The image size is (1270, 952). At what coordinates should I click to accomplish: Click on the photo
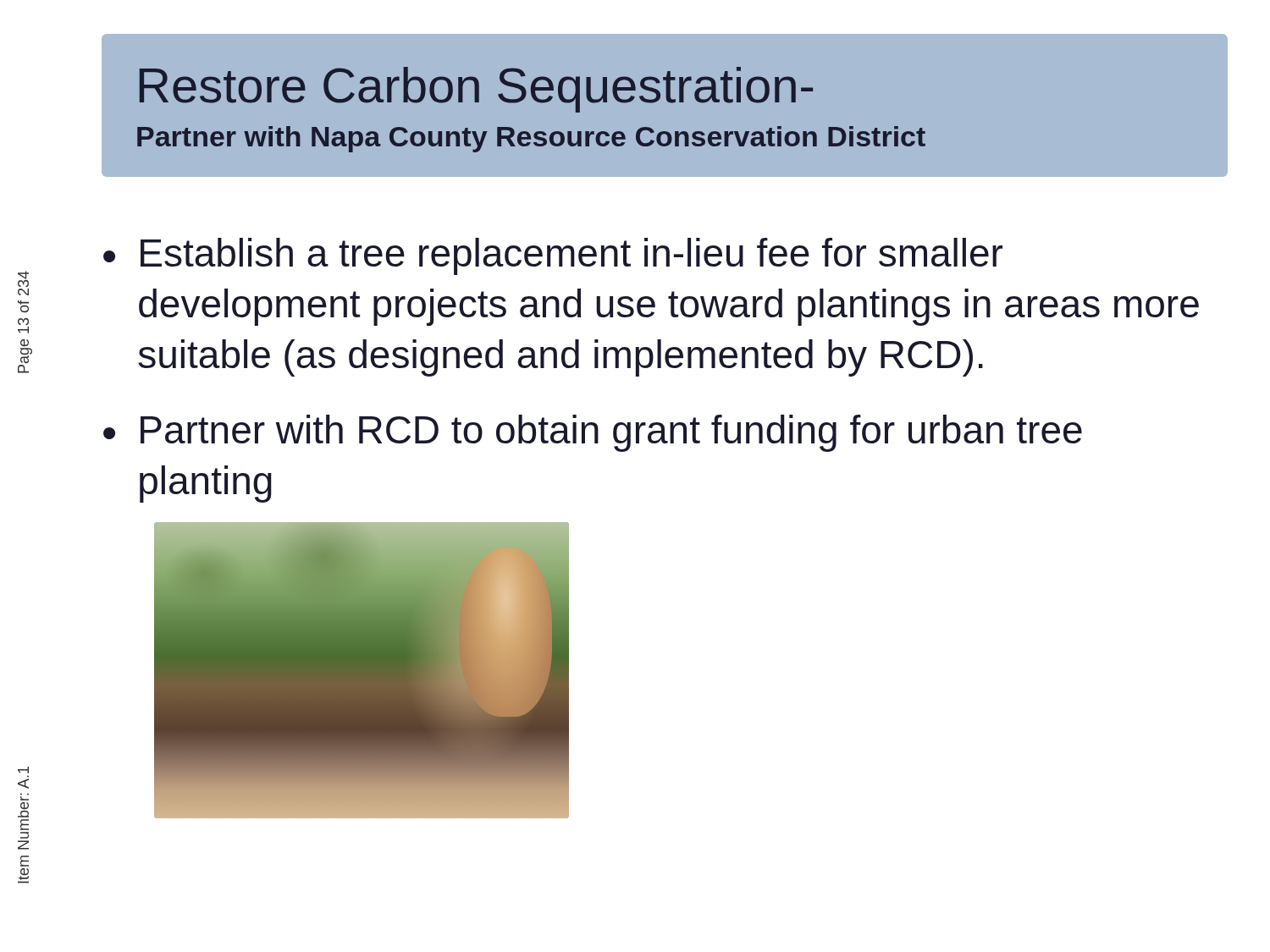coord(362,670)
